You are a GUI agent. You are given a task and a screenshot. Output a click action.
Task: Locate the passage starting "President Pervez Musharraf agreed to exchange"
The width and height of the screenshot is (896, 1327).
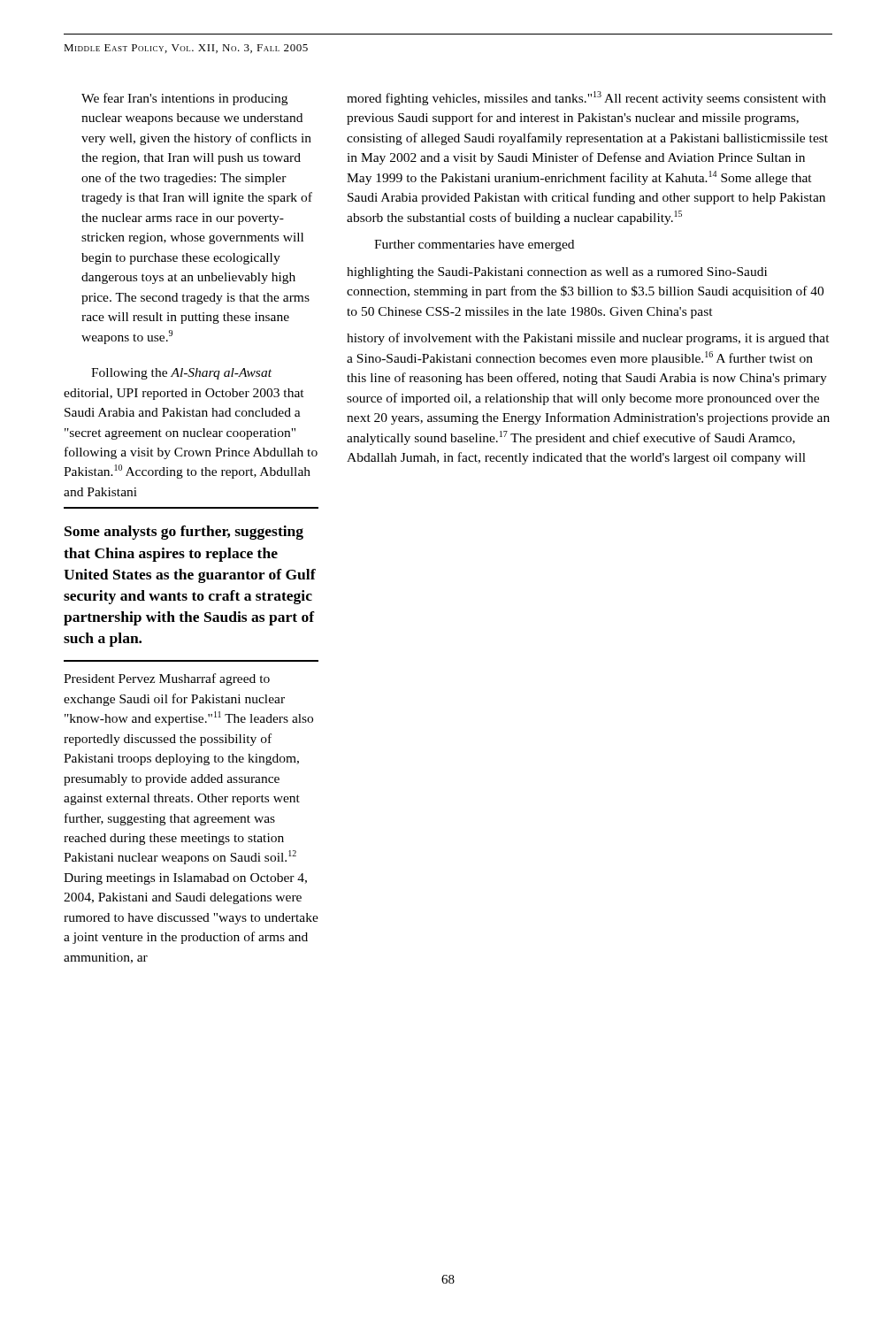coord(191,818)
